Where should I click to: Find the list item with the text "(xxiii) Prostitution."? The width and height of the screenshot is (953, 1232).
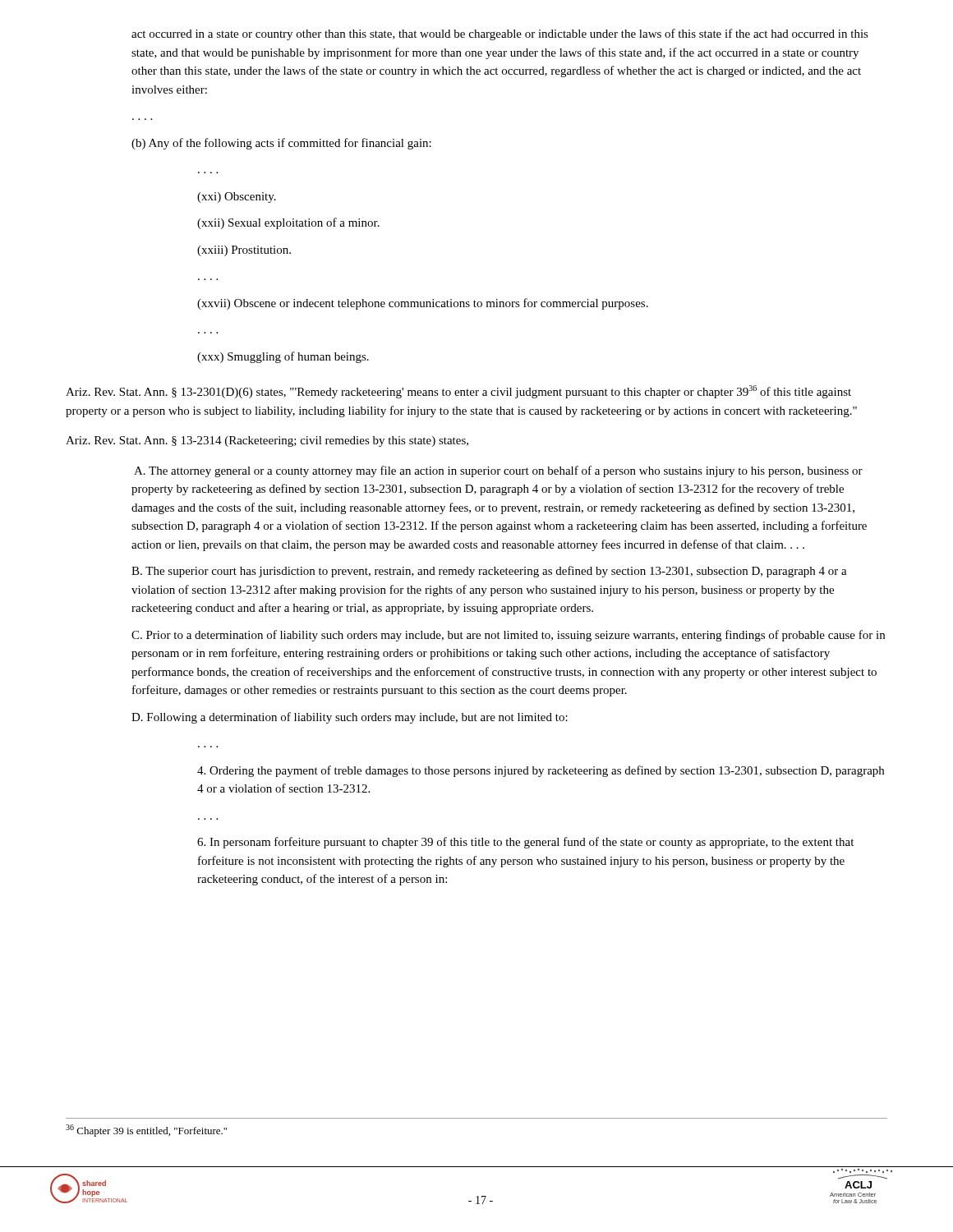click(x=244, y=249)
